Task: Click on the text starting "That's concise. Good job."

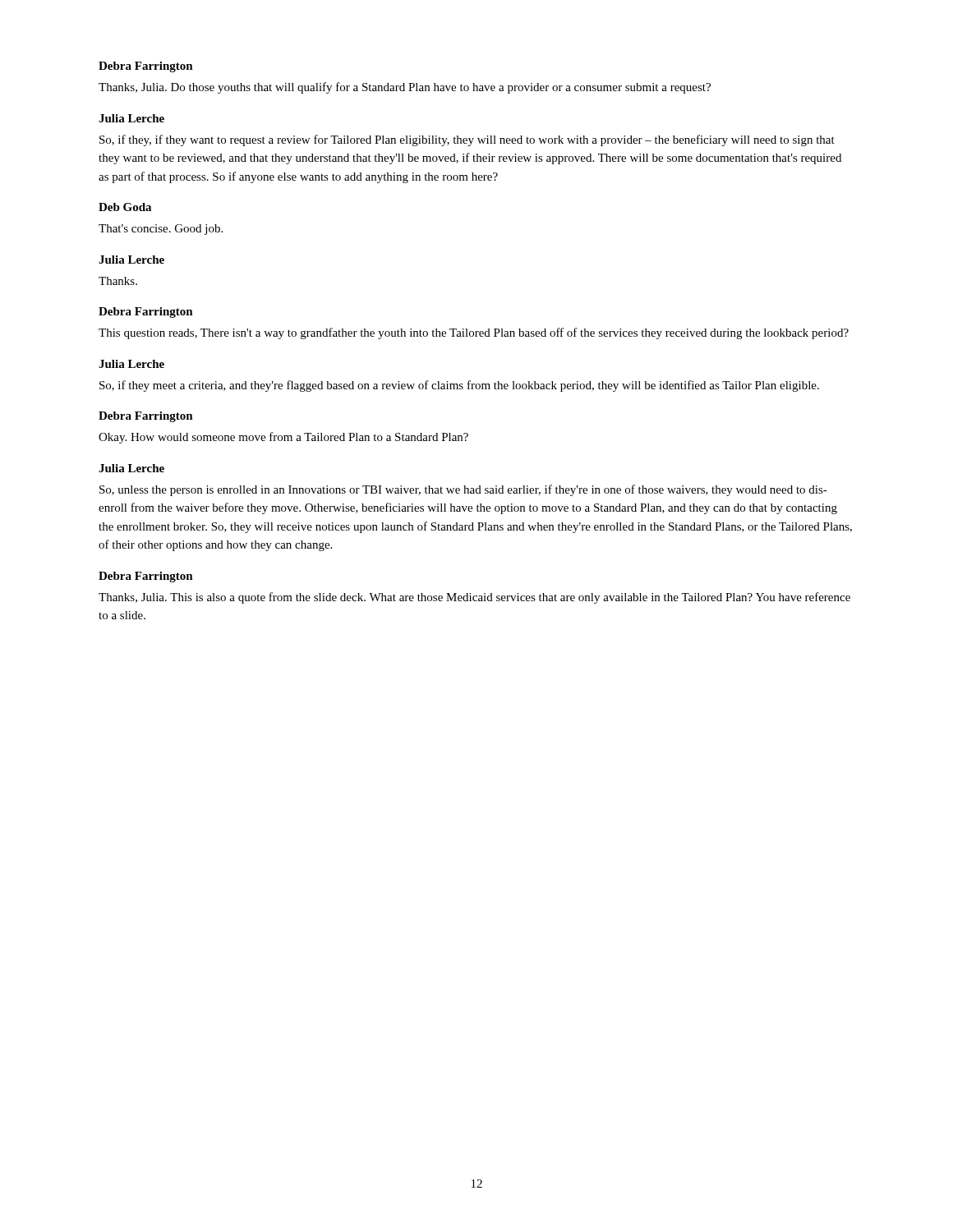Action: point(161,228)
